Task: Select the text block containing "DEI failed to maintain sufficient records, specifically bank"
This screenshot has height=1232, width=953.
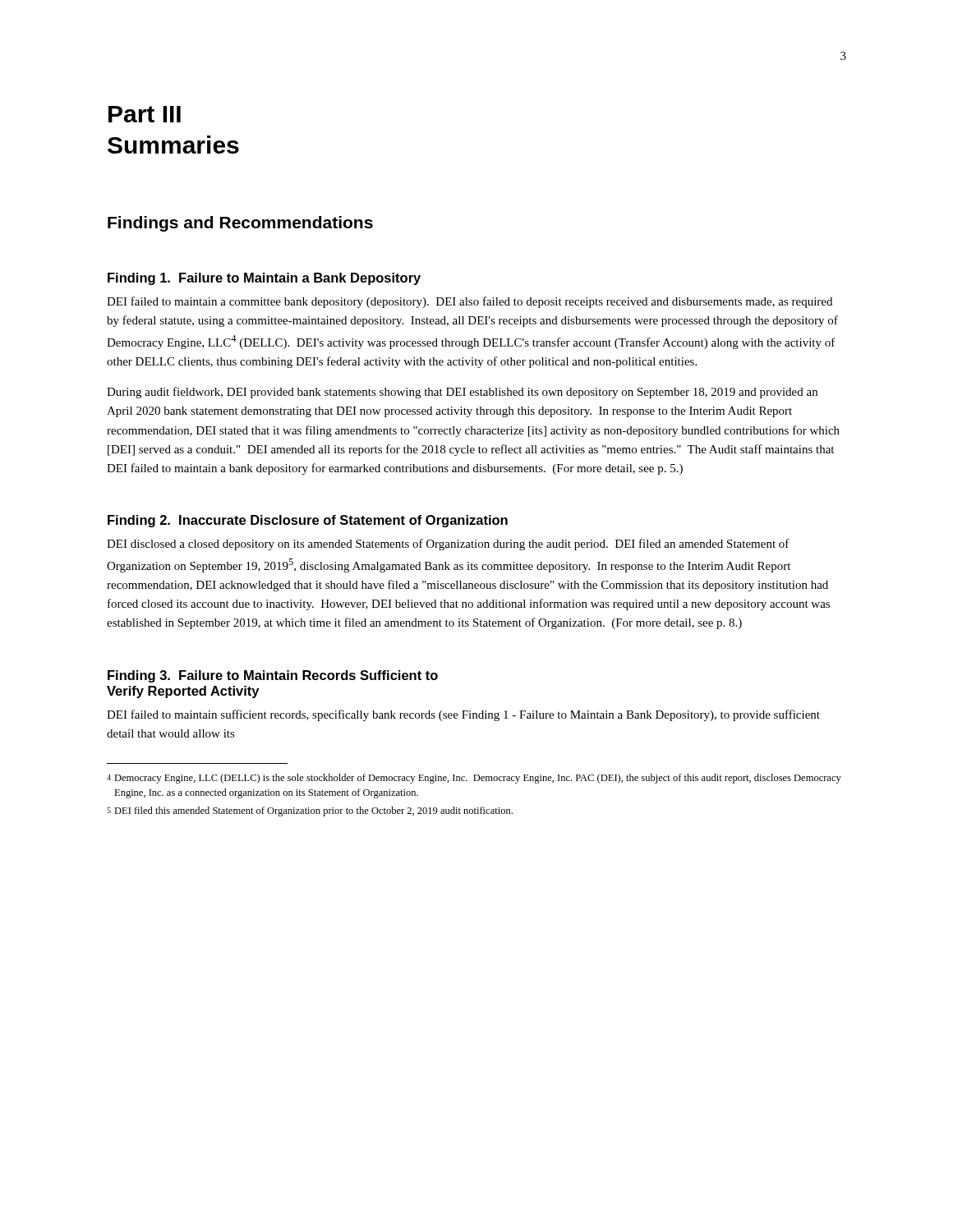Action: pyautogui.click(x=463, y=724)
